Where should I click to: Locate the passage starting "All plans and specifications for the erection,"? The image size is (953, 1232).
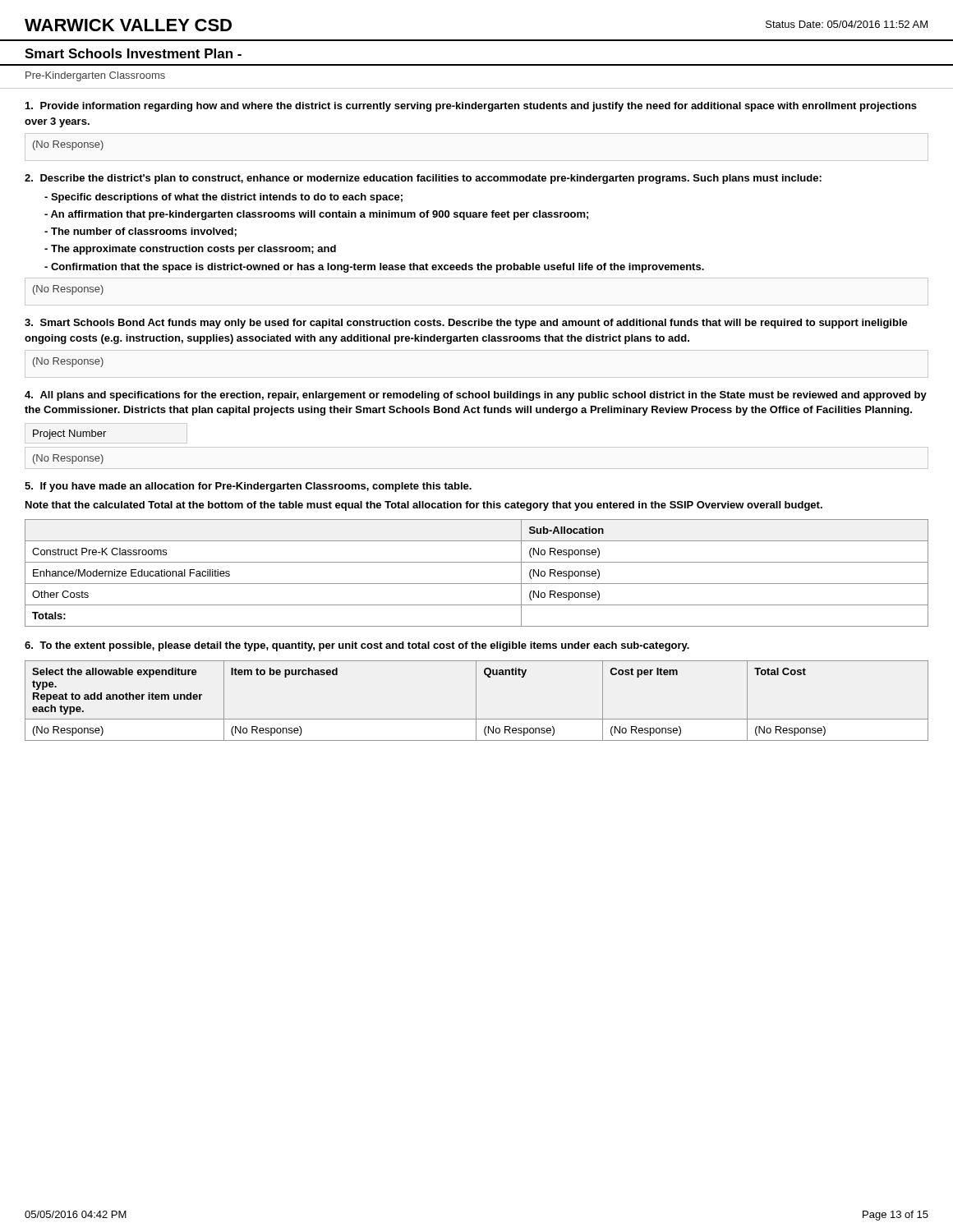click(x=476, y=402)
